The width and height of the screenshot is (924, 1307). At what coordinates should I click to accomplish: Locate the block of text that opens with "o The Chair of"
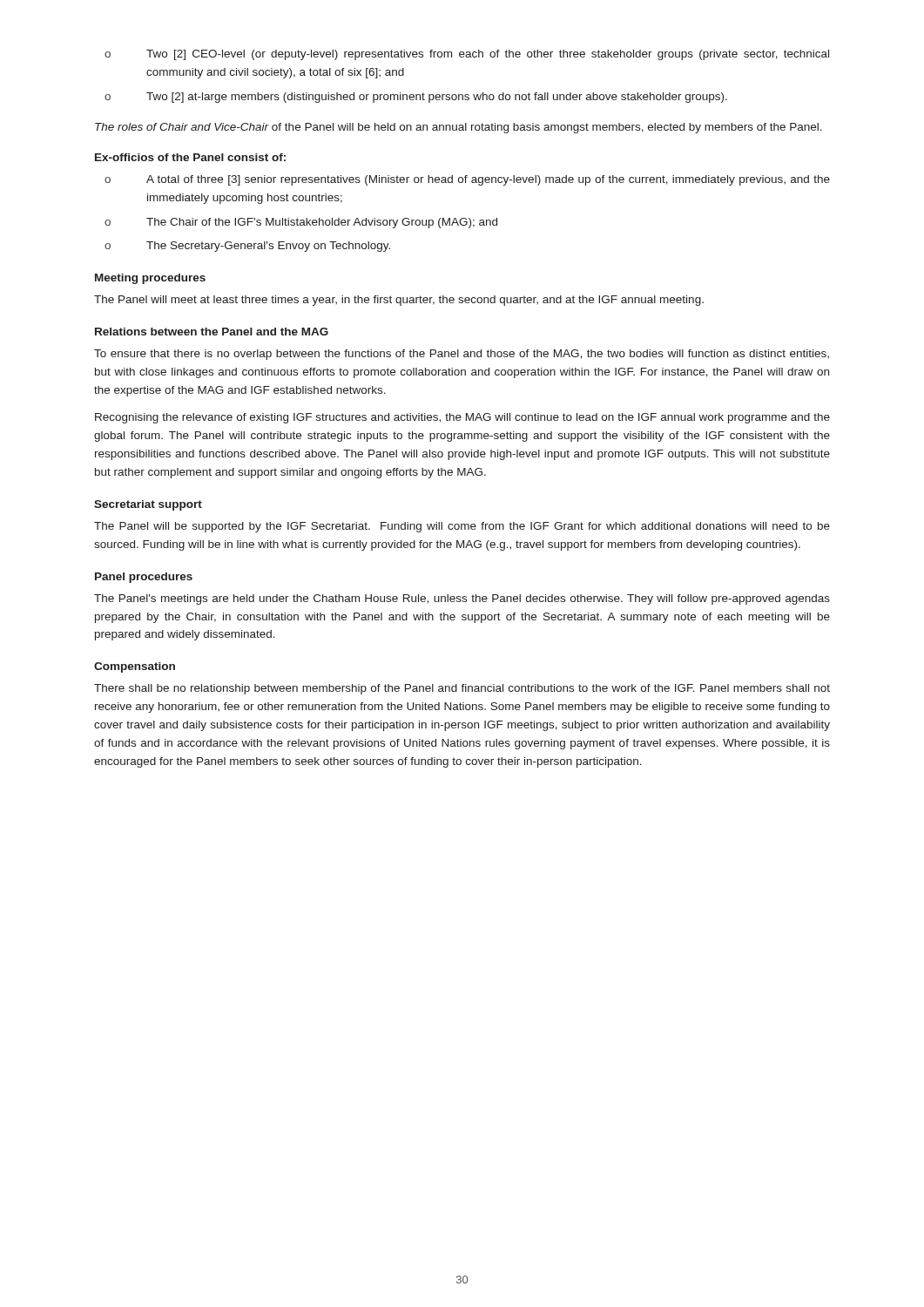tap(462, 222)
